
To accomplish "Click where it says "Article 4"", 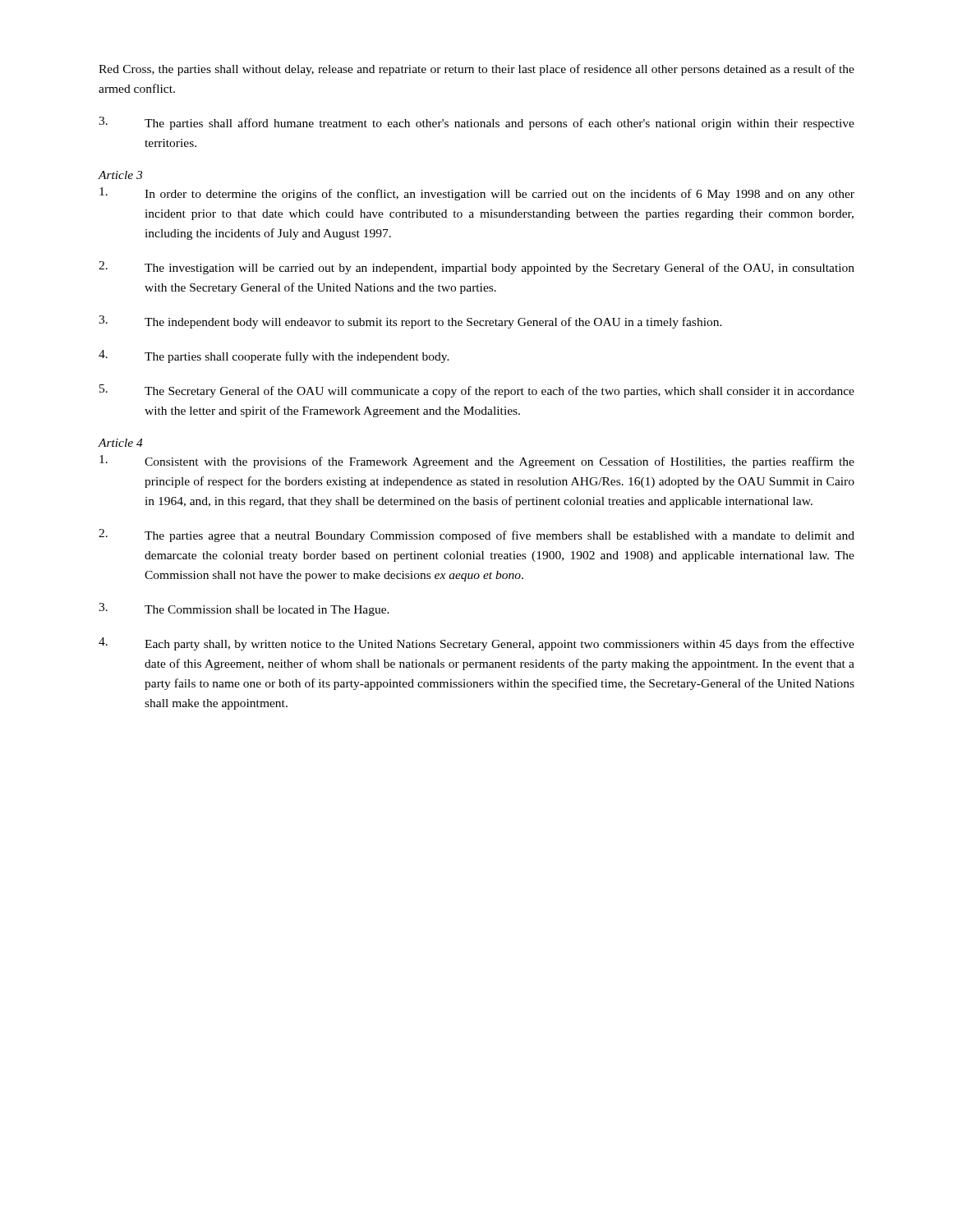I will click(x=121, y=442).
